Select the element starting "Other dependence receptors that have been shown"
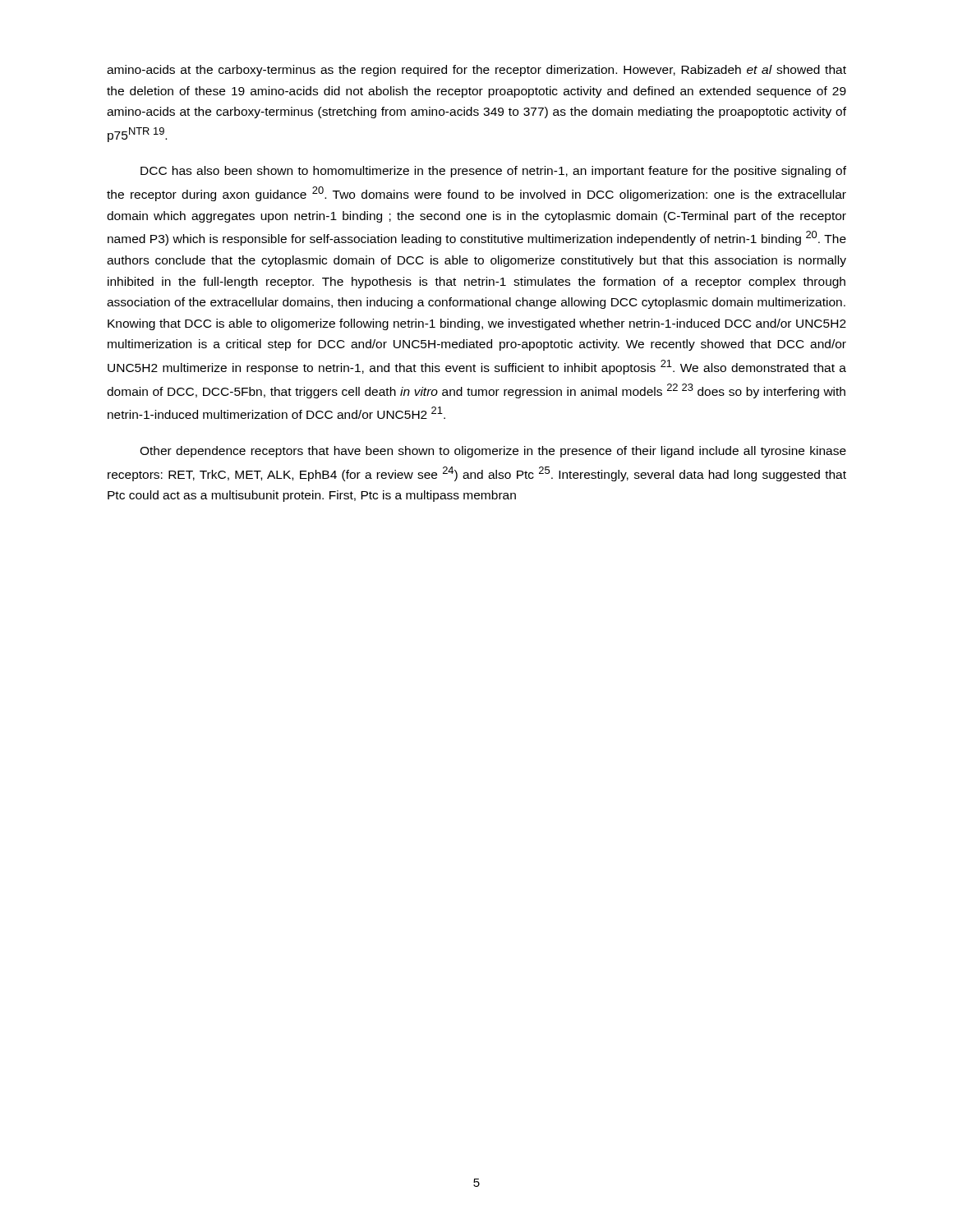This screenshot has height=1232, width=953. point(476,473)
